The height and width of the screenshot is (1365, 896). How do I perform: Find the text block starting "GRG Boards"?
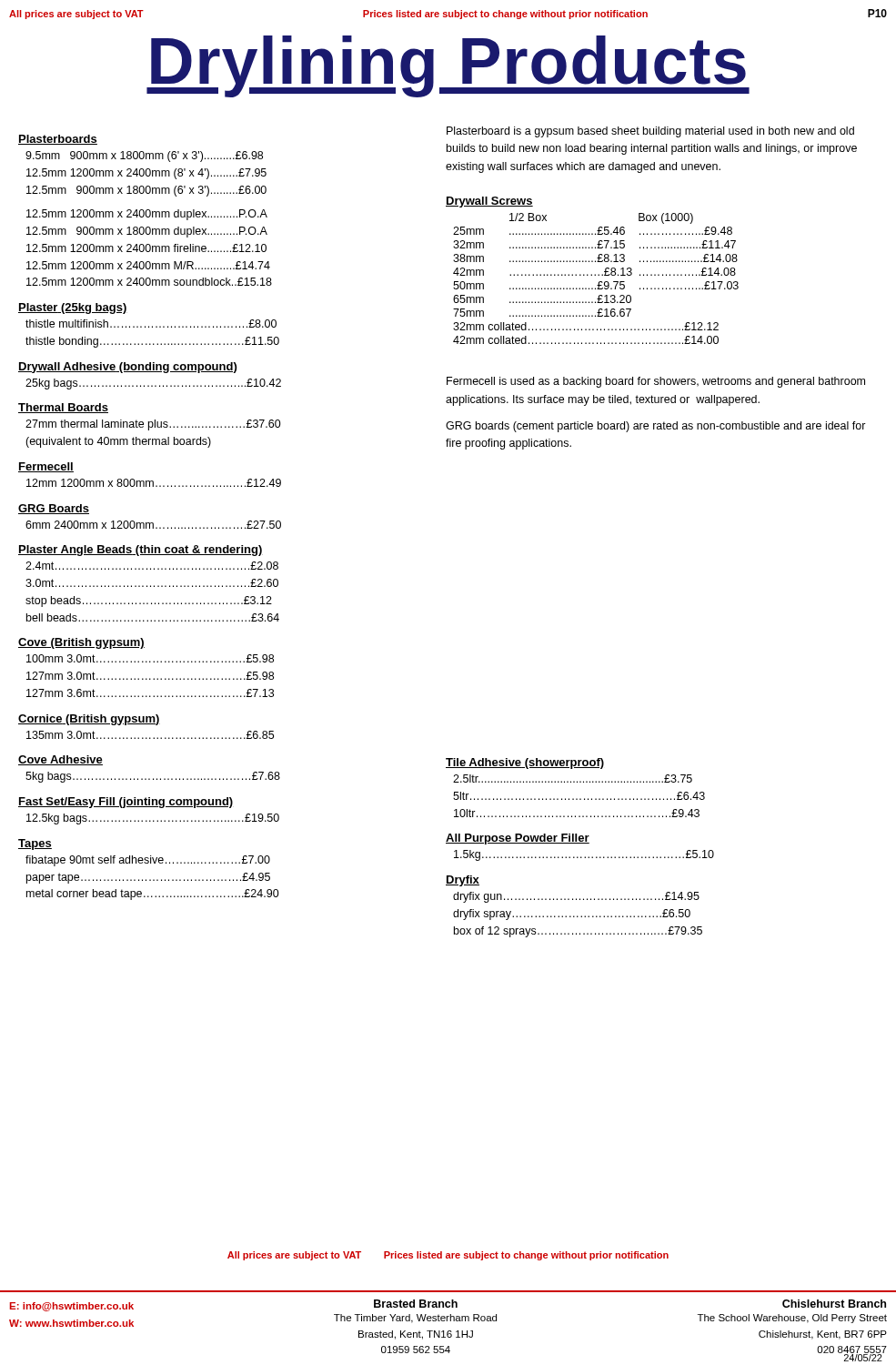54,508
